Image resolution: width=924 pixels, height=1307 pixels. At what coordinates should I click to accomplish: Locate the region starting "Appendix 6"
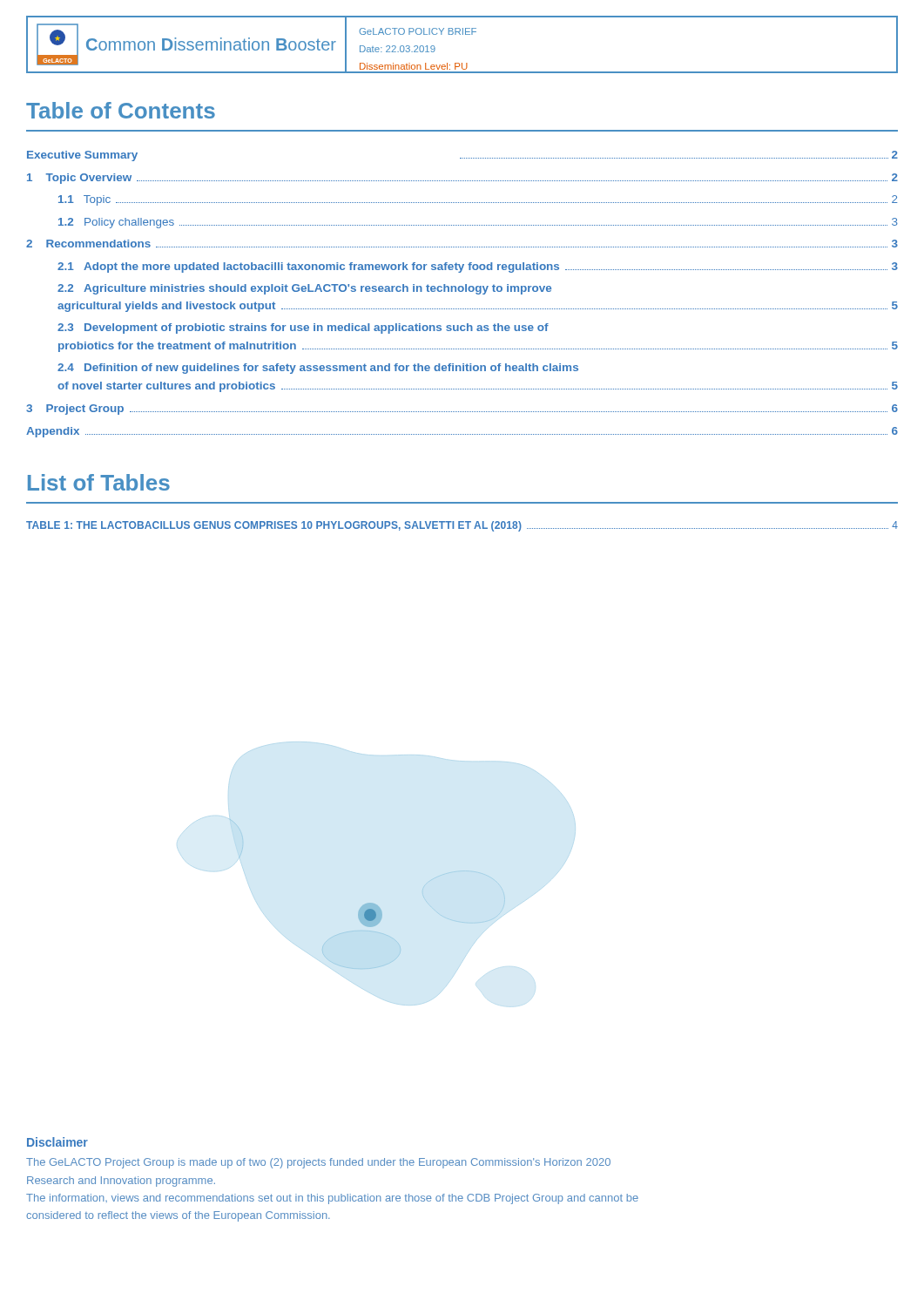[462, 431]
